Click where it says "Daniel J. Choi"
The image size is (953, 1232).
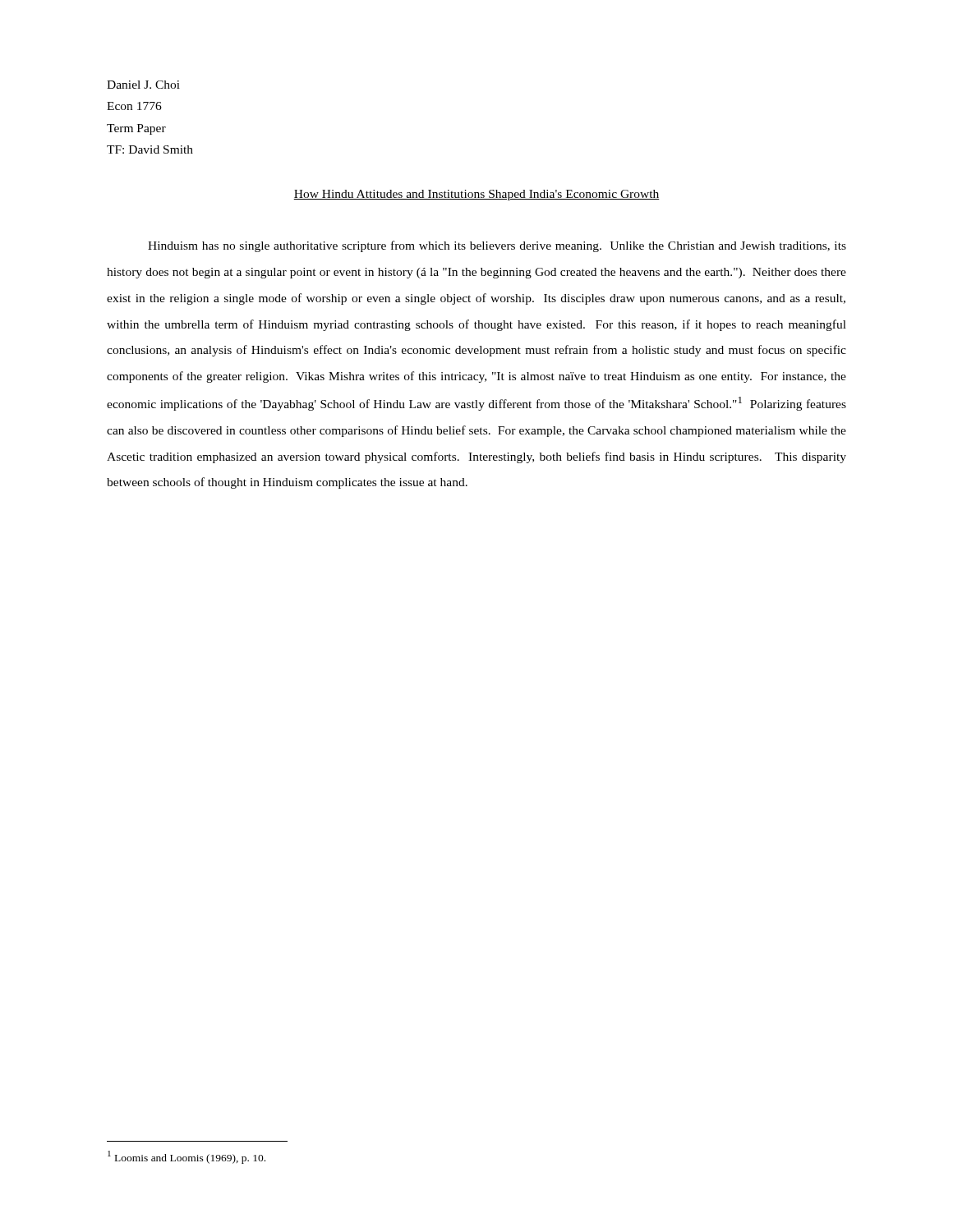click(143, 84)
